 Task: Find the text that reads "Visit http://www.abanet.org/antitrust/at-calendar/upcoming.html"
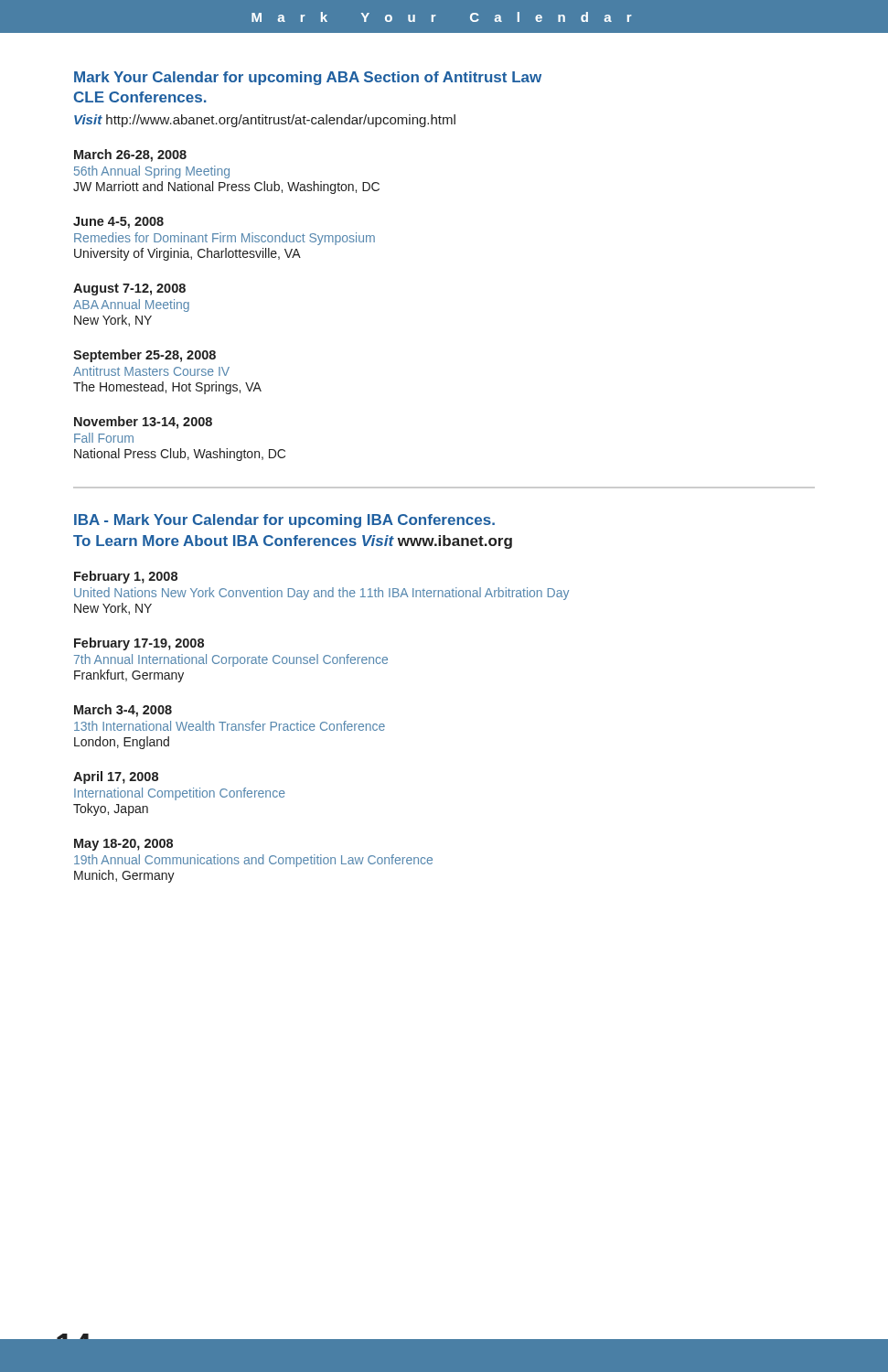tap(265, 120)
